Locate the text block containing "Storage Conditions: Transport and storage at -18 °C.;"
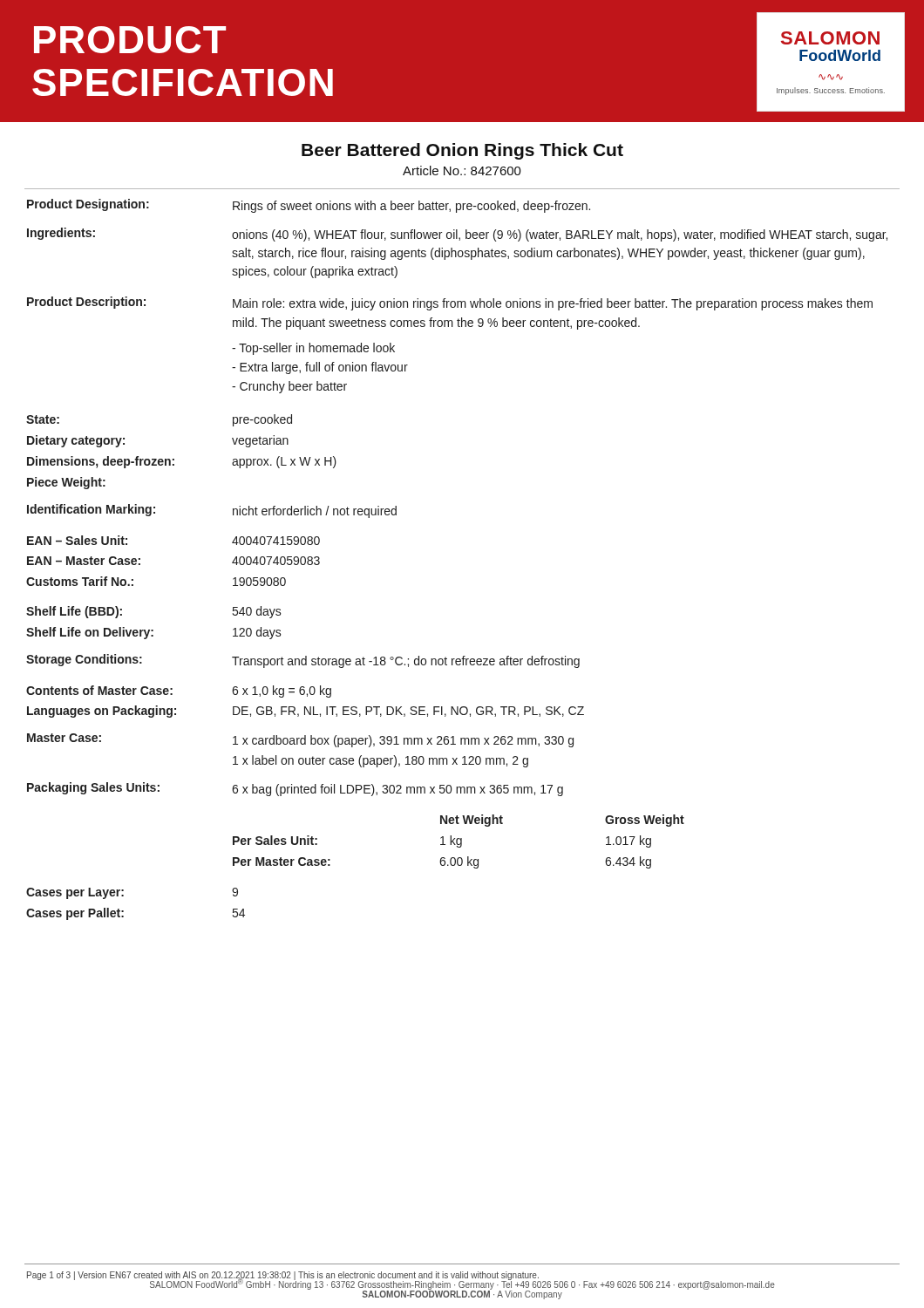924x1308 pixels. pos(462,661)
